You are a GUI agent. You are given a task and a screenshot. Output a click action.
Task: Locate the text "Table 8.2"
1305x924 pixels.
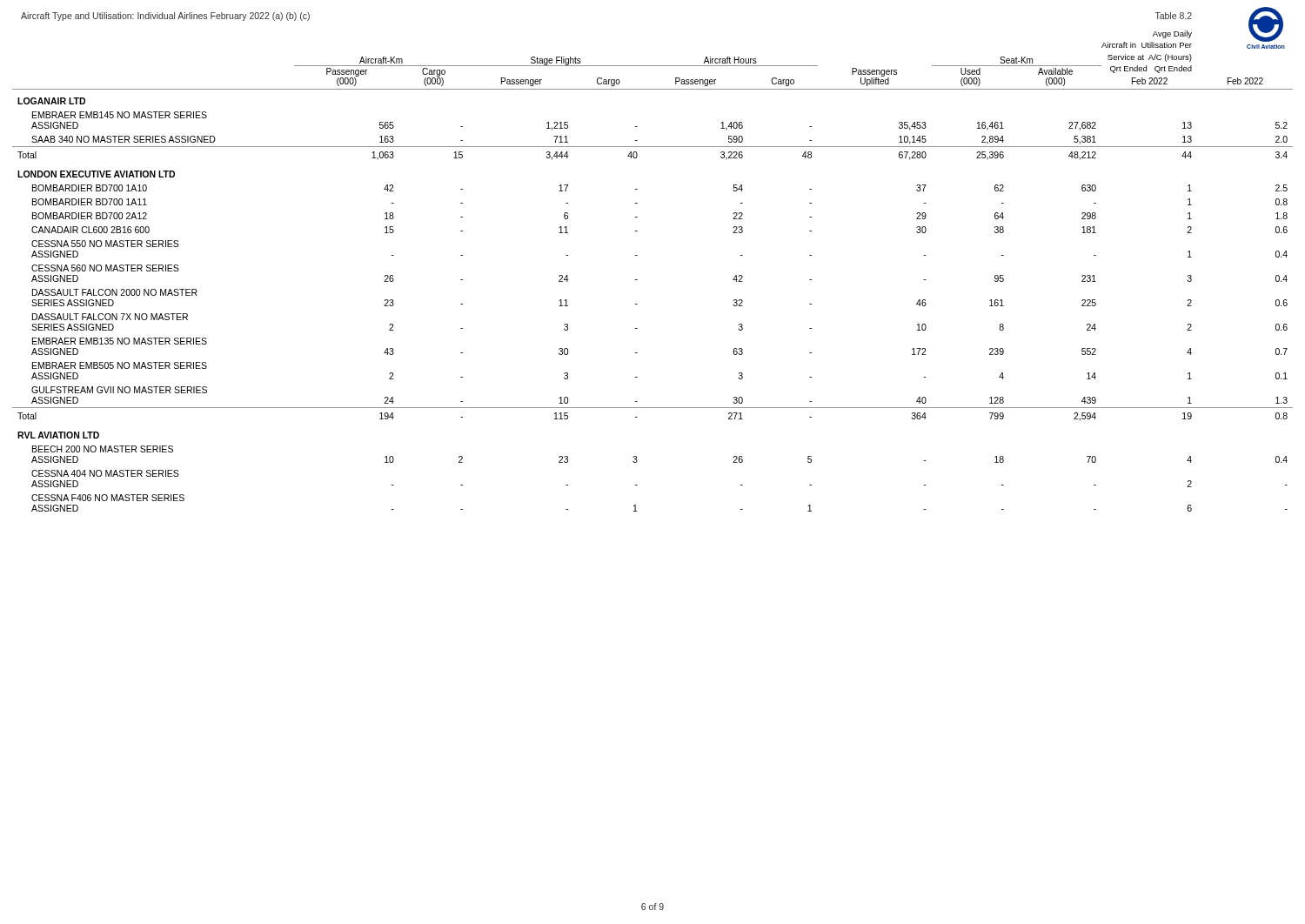pyautogui.click(x=1173, y=16)
